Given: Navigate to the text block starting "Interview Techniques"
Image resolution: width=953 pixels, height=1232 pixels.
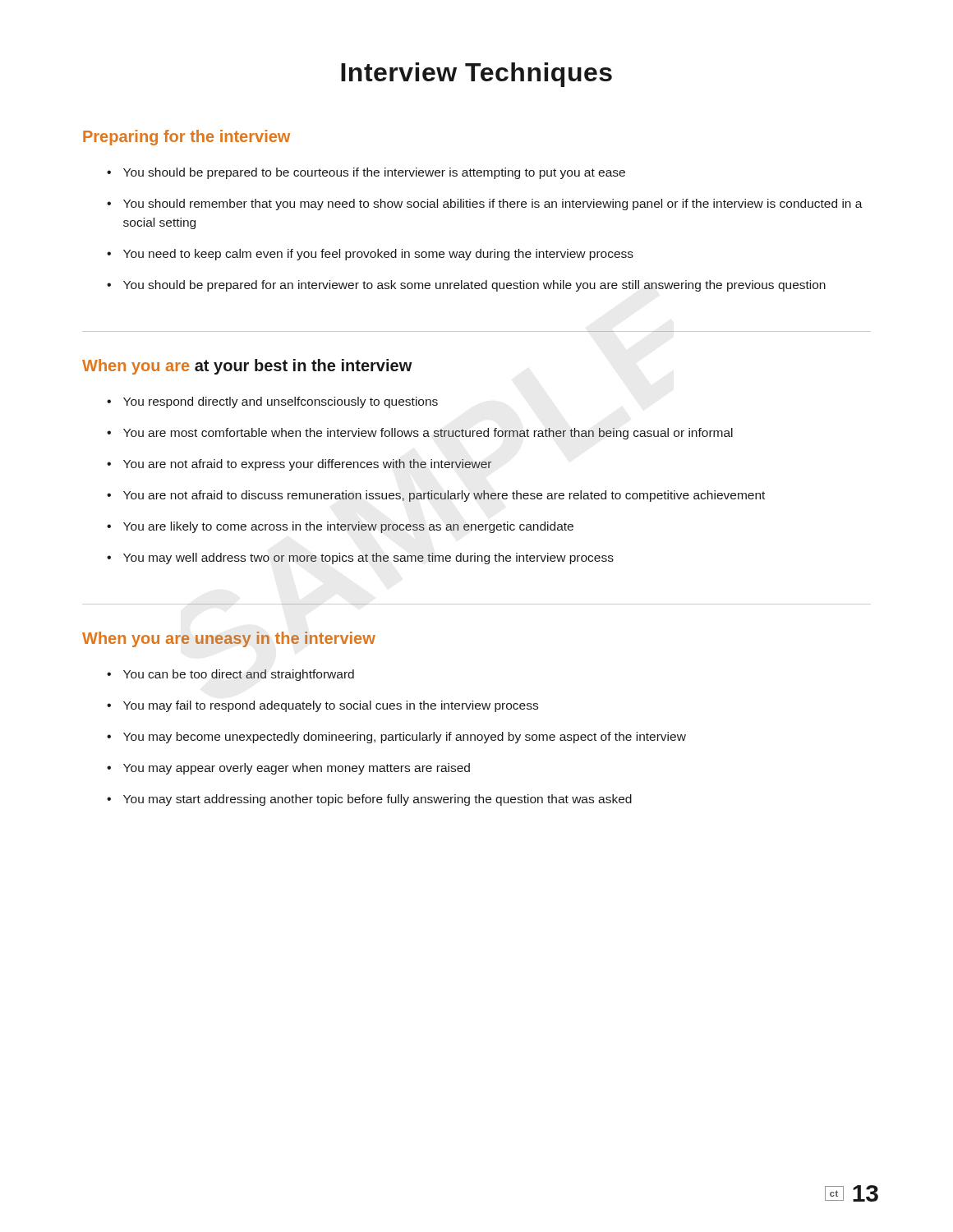Looking at the screenshot, I should point(476,72).
